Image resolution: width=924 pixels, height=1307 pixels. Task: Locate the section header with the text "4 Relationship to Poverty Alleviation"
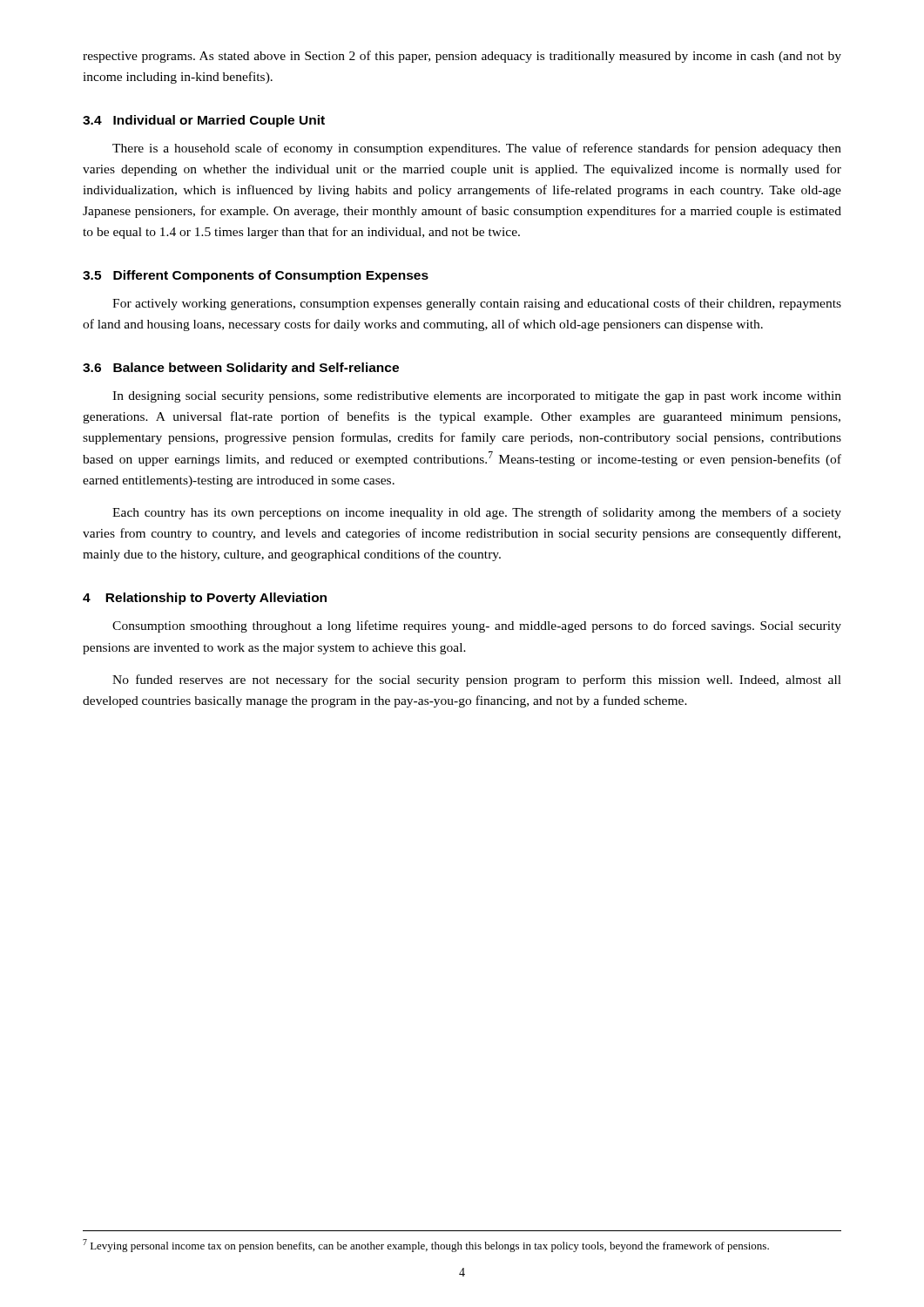(x=205, y=598)
